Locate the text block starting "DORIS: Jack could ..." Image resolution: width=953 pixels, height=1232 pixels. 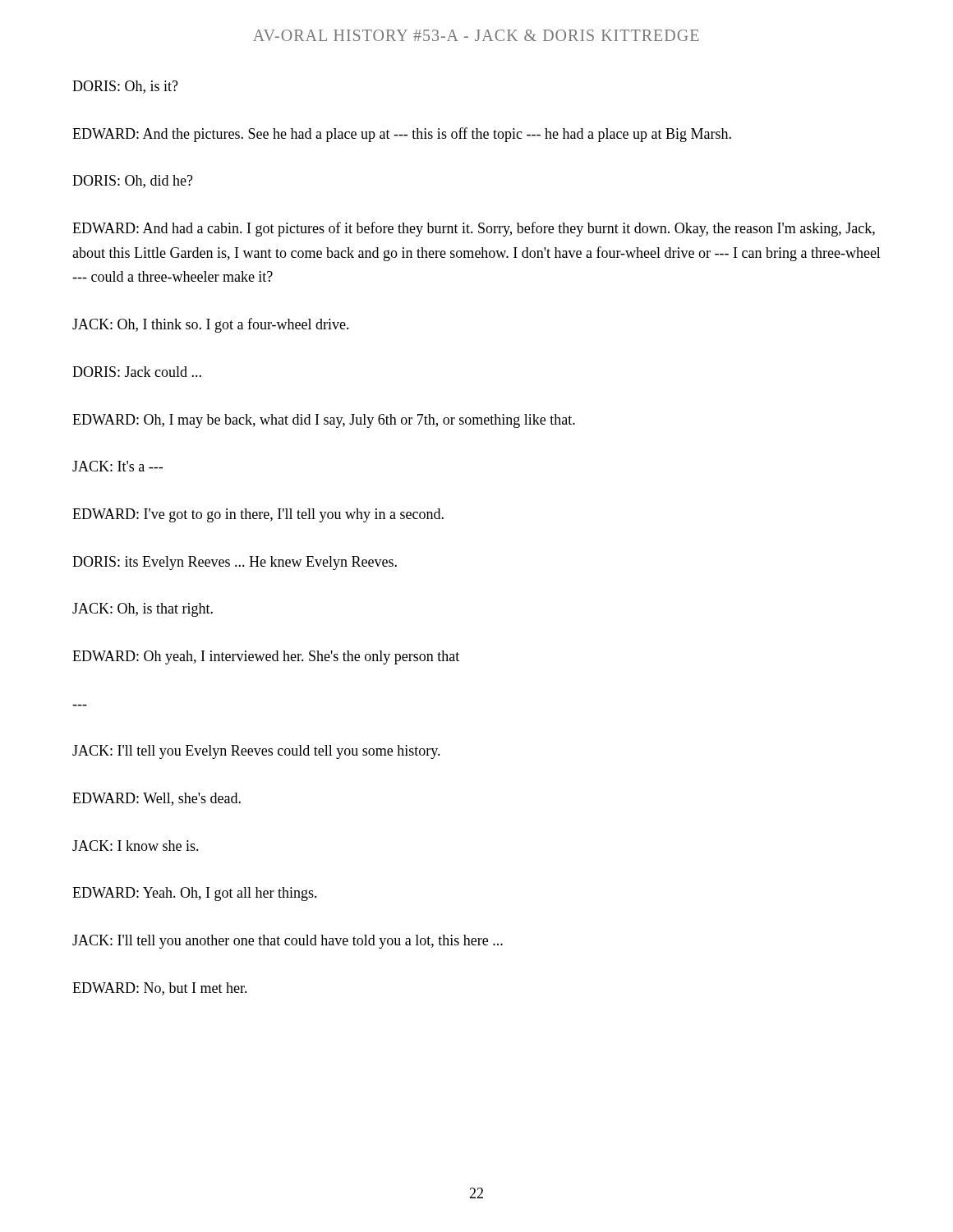(137, 372)
